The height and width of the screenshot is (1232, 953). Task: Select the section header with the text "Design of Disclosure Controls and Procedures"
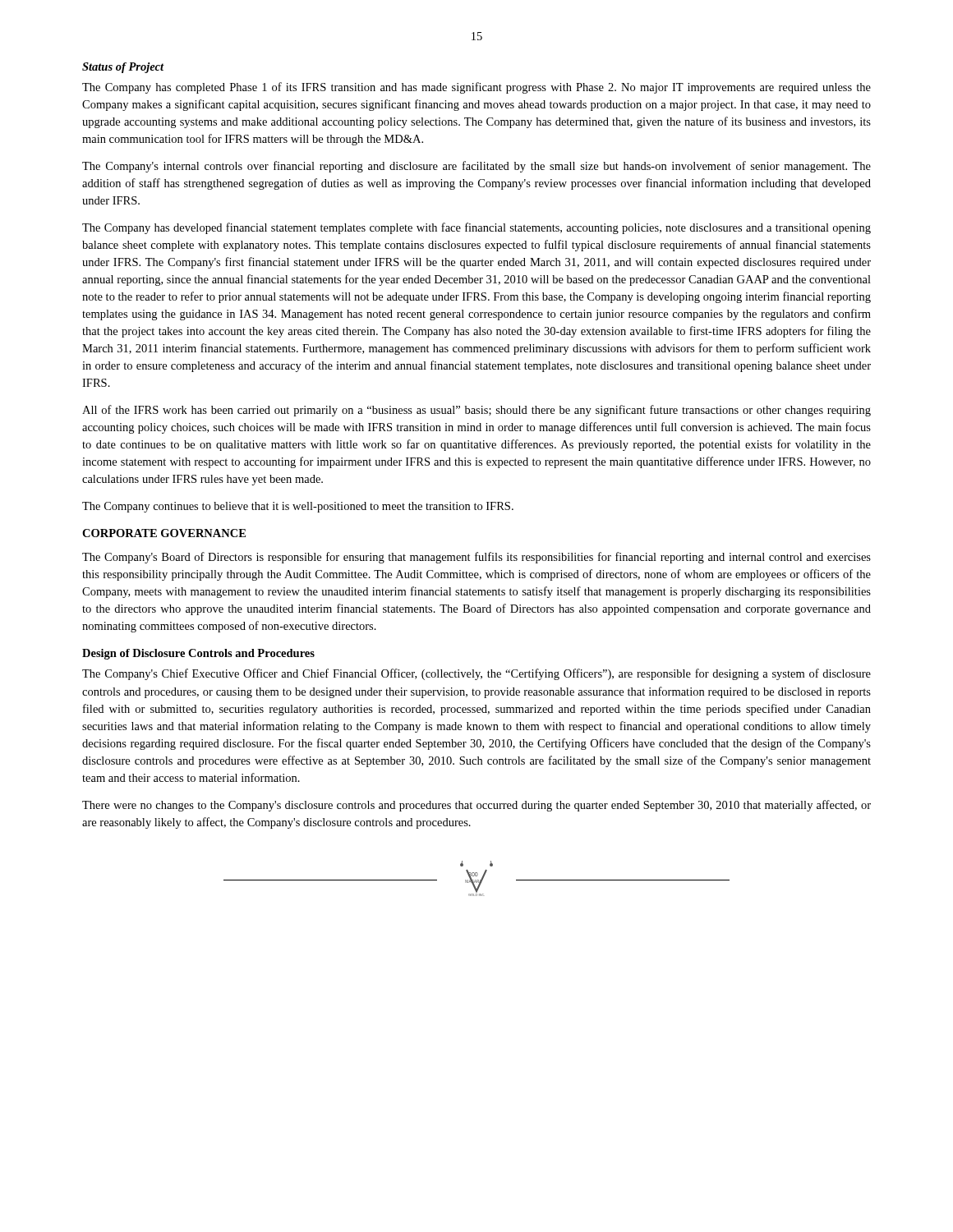(x=198, y=654)
